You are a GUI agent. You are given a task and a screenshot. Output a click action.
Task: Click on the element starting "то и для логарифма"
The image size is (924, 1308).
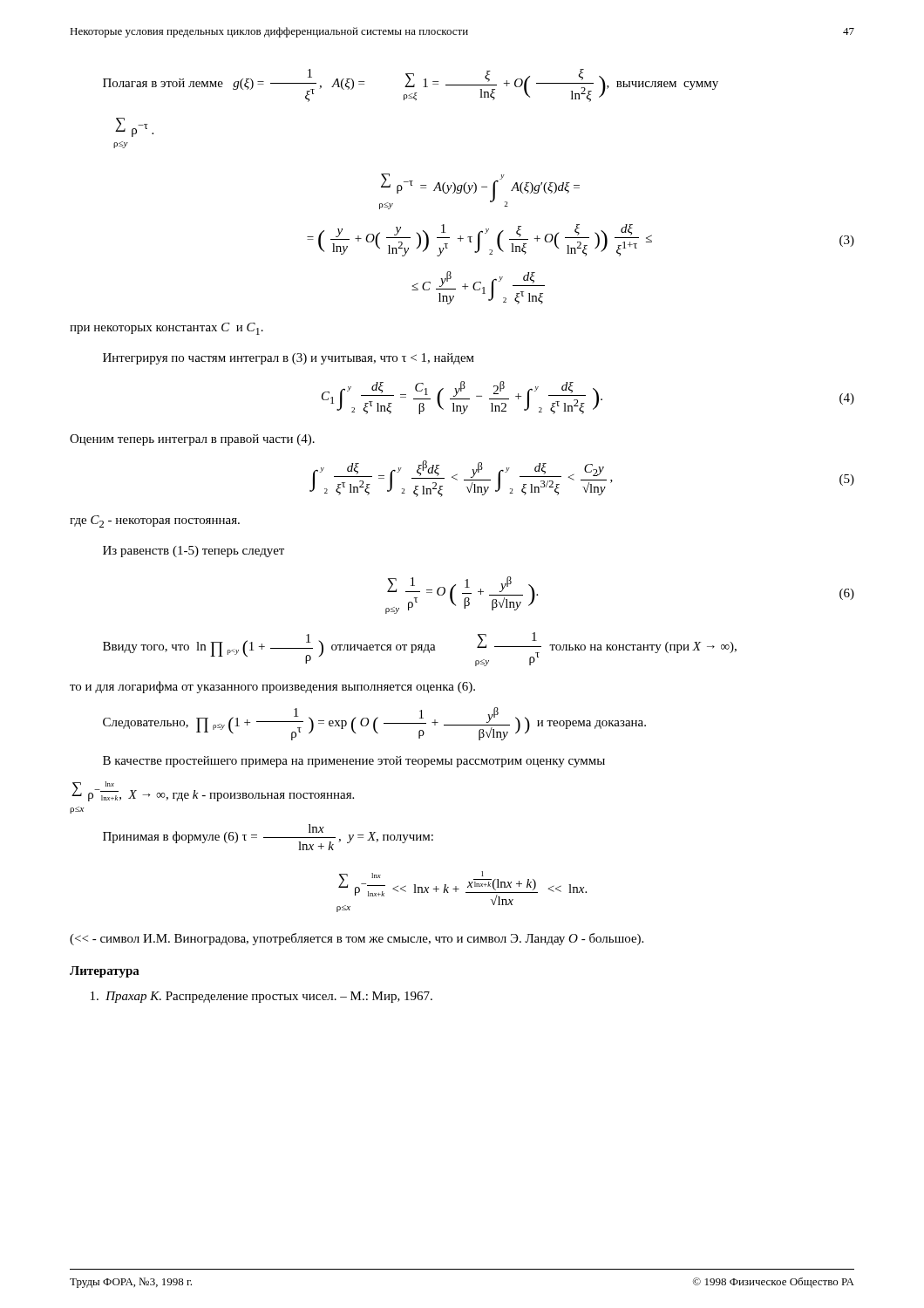point(273,686)
